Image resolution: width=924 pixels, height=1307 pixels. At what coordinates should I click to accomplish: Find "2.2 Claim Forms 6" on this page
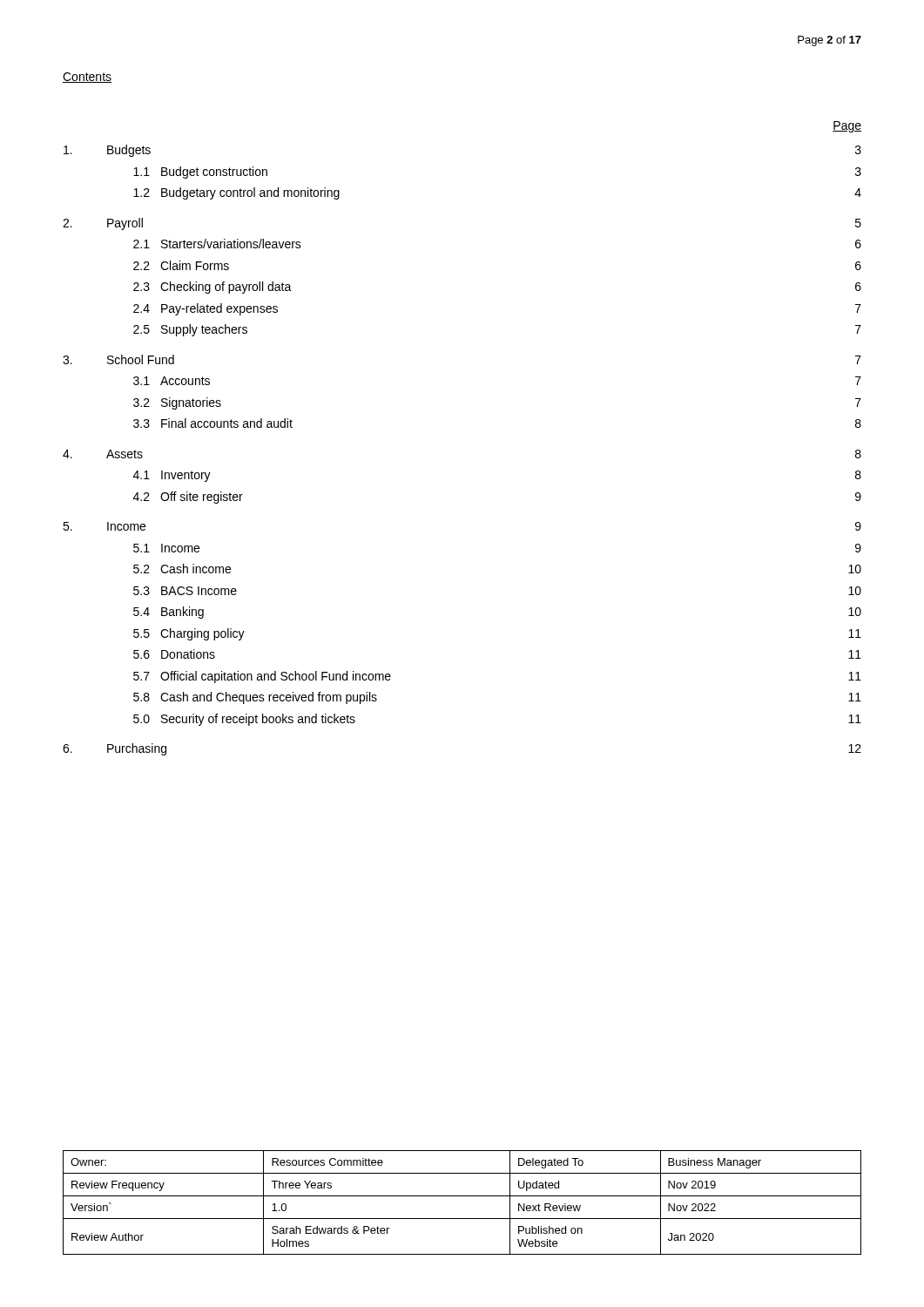[x=199, y=266]
